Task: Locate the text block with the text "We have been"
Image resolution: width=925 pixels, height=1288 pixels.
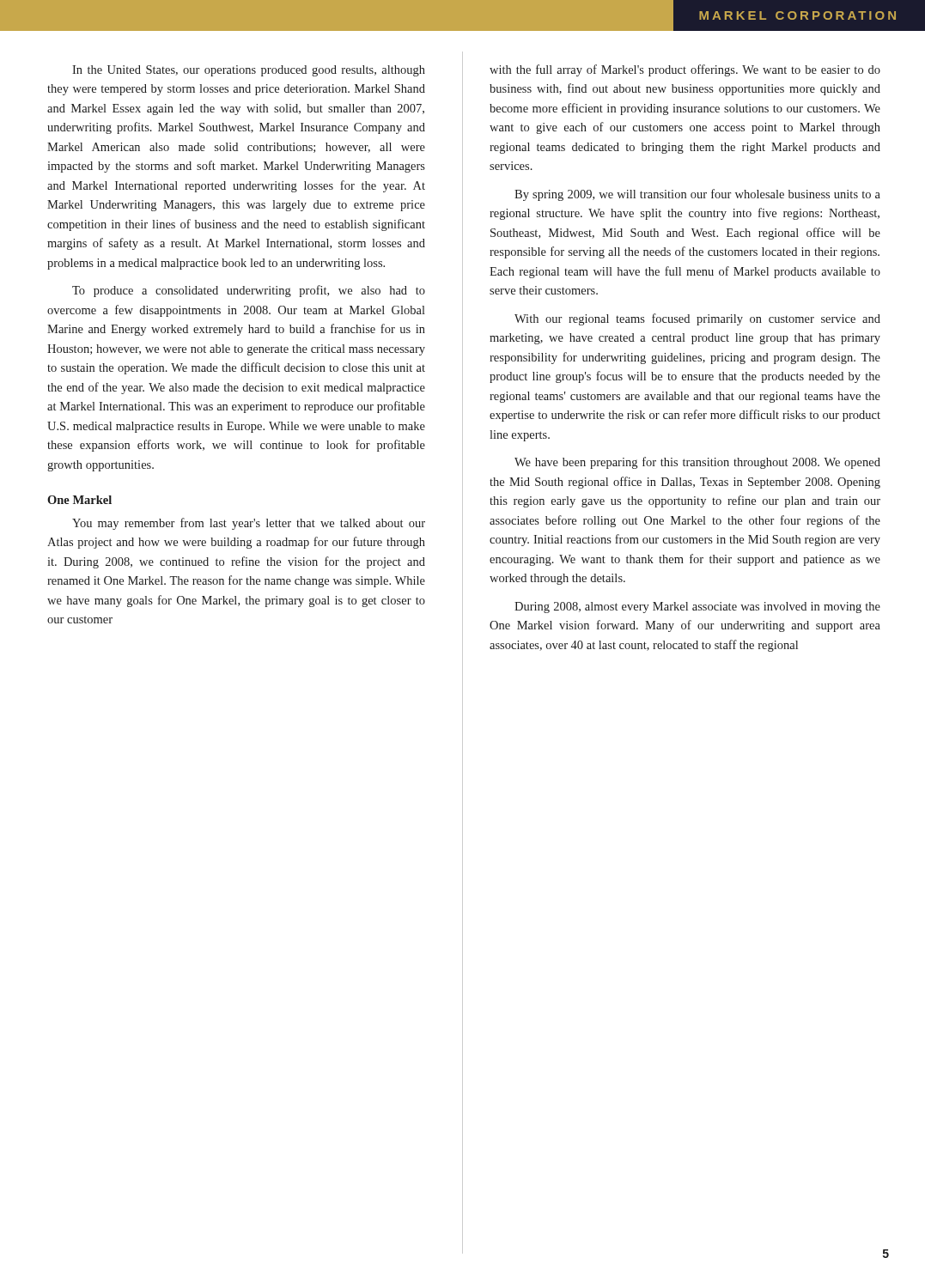Action: click(685, 520)
